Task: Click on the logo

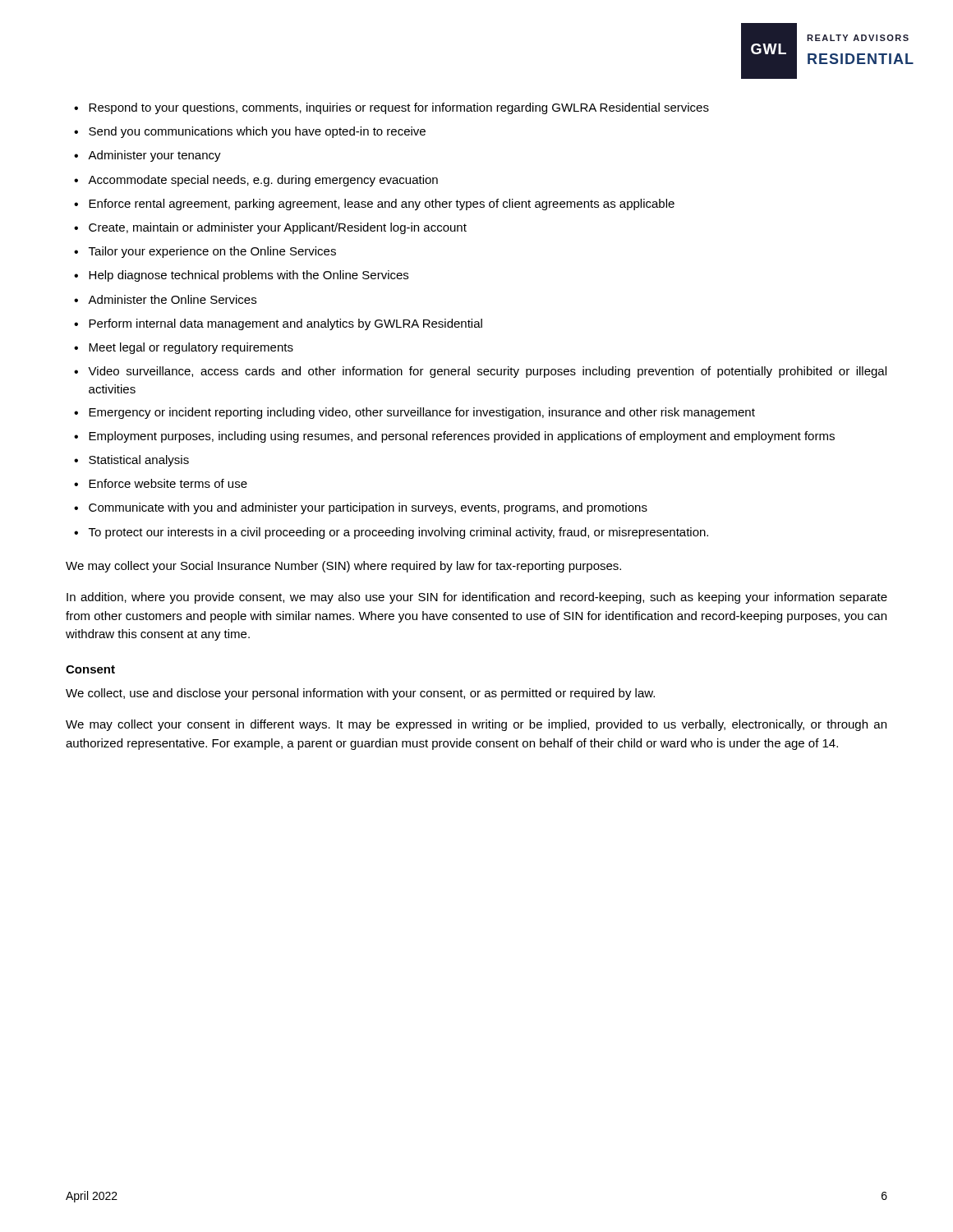Action: tap(827, 51)
